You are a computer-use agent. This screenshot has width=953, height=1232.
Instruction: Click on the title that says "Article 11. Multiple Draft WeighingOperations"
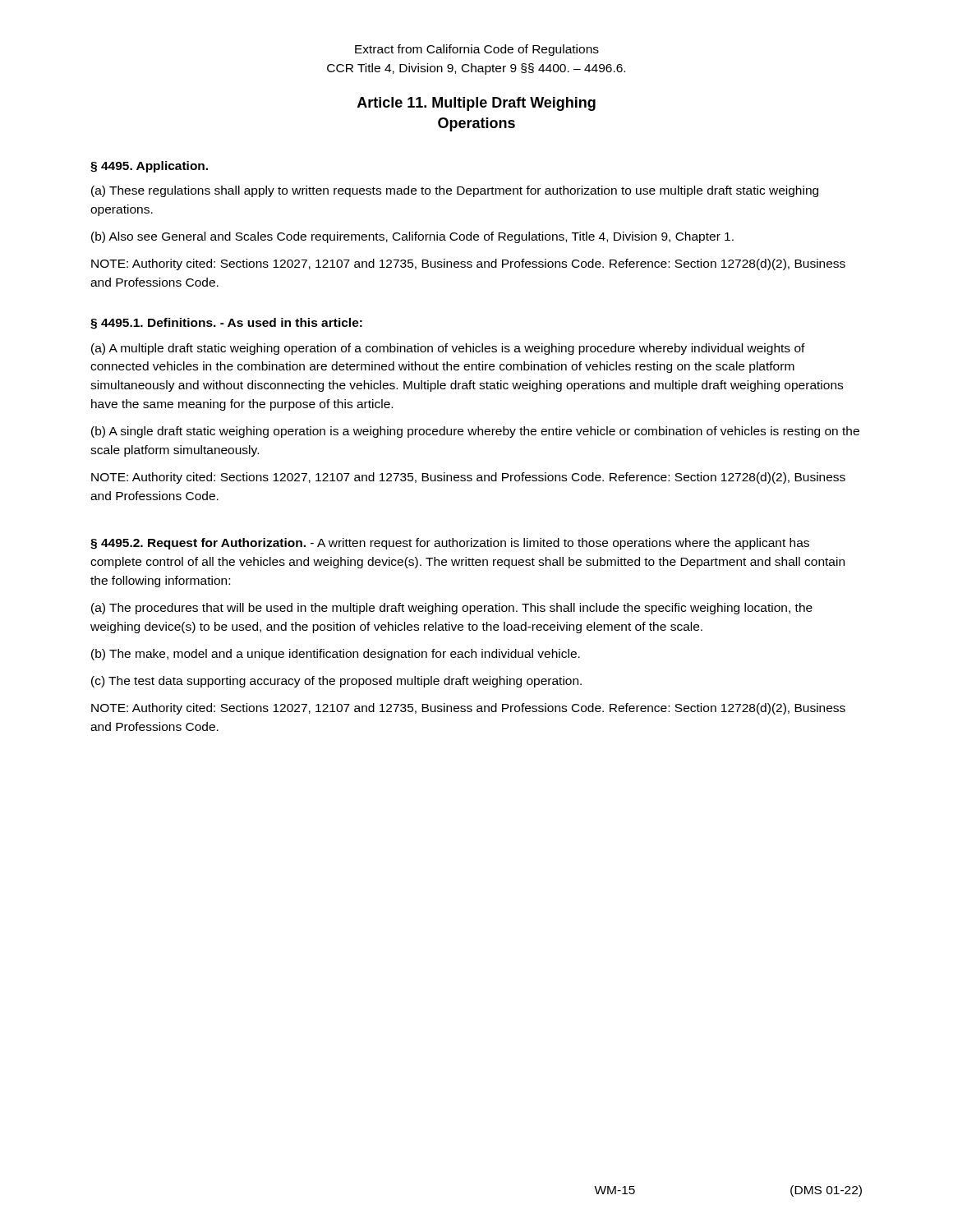click(476, 113)
